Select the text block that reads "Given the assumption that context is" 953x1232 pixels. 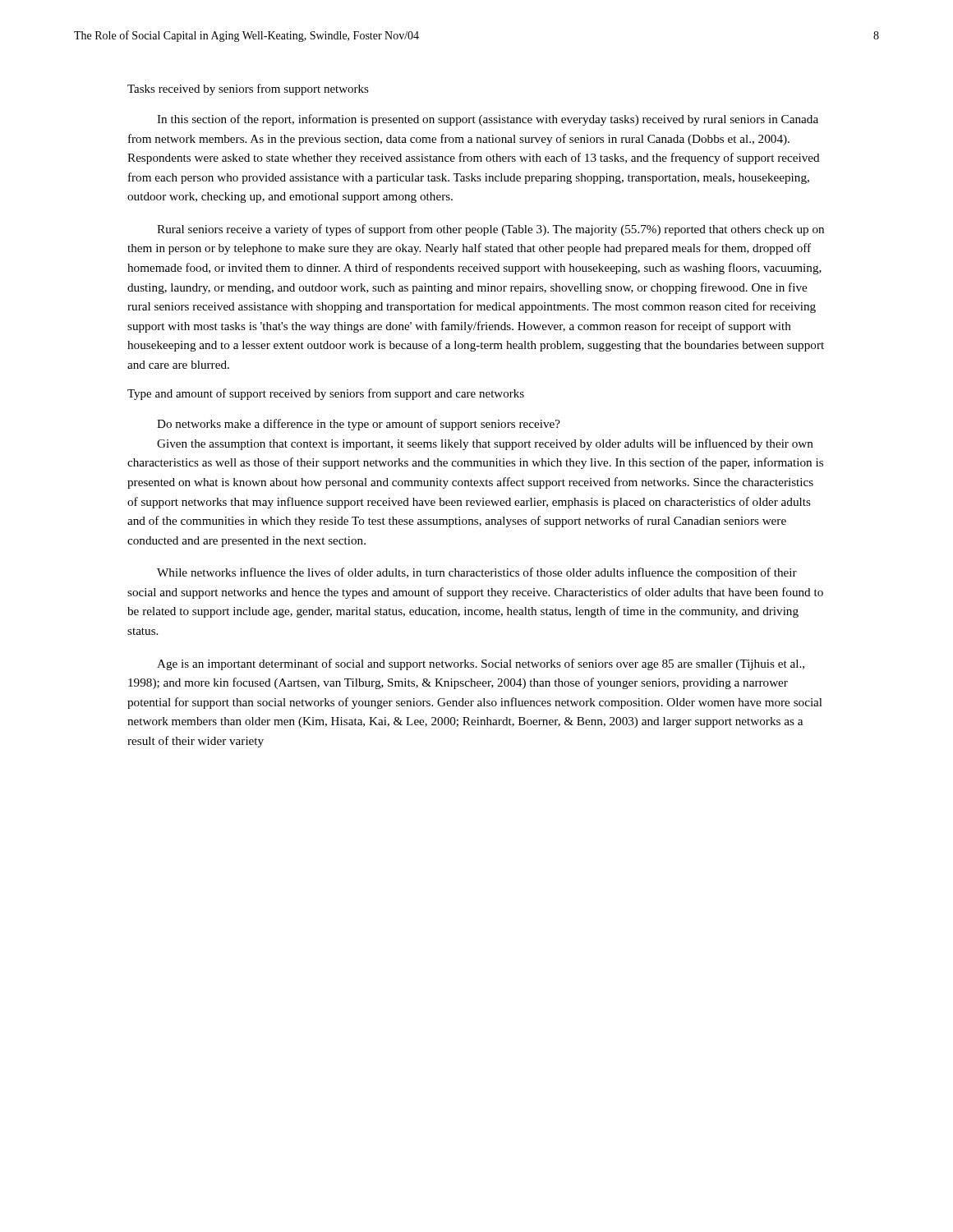(476, 492)
